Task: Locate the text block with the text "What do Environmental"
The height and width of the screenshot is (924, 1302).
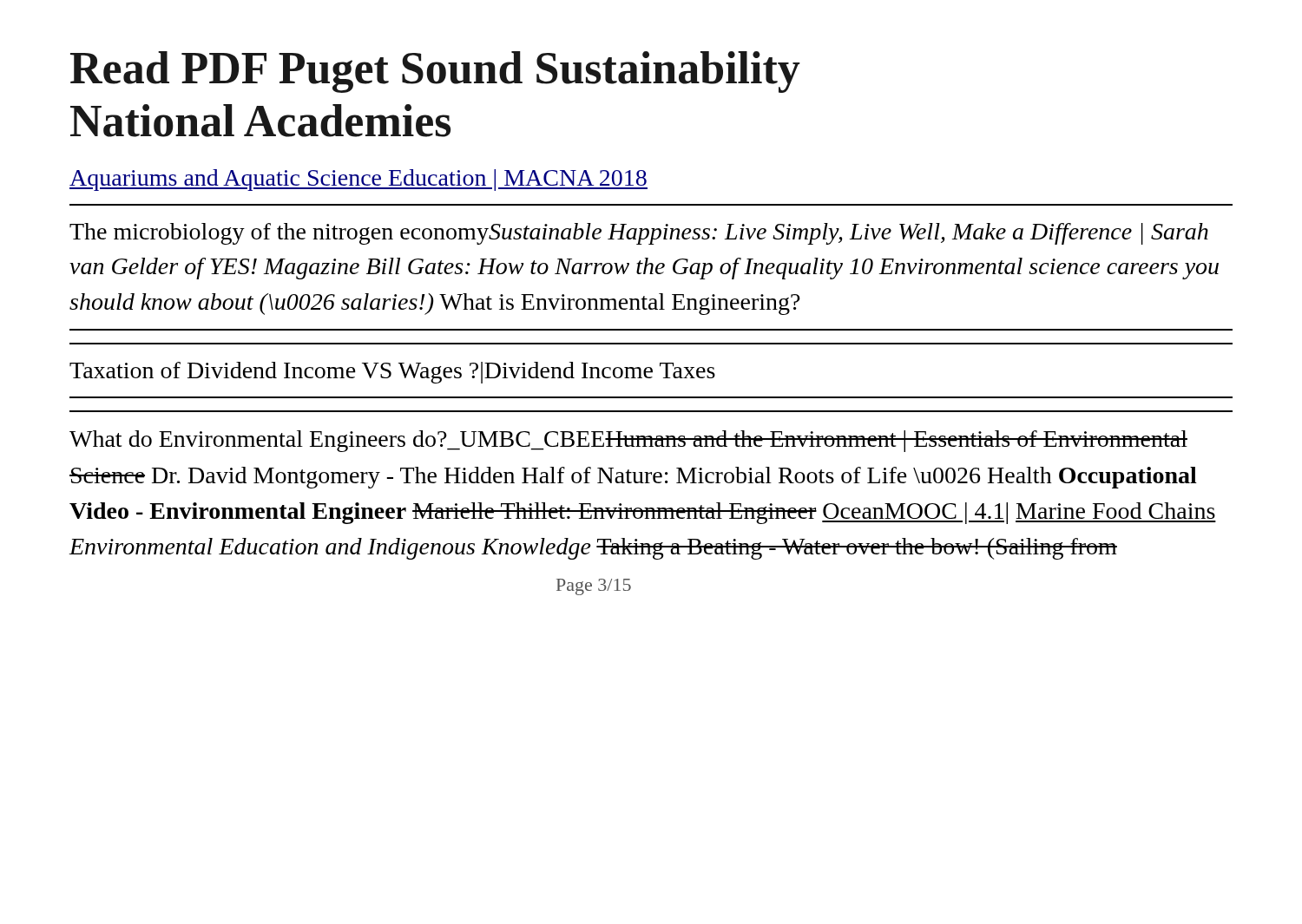Action: click(x=642, y=512)
